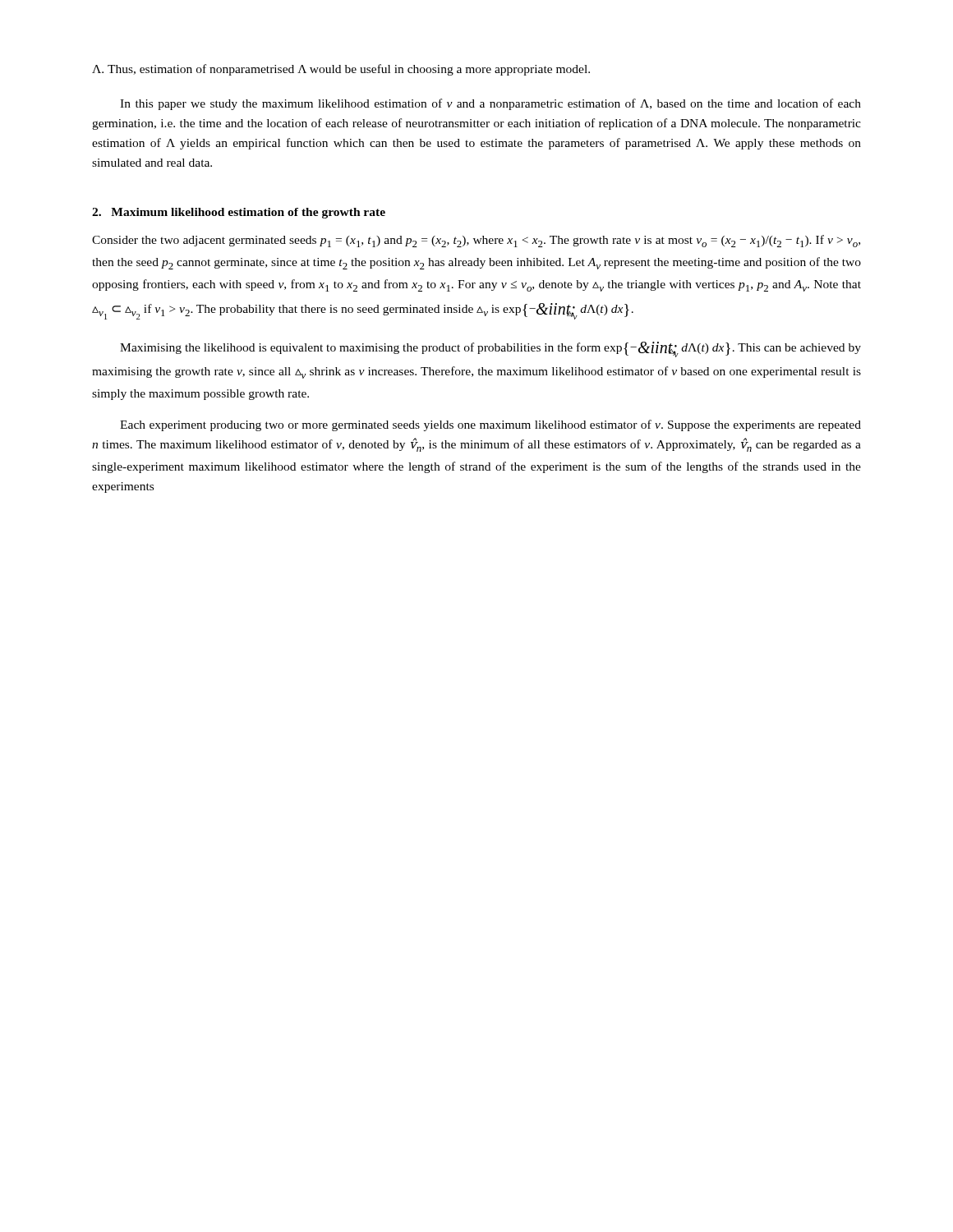This screenshot has height=1232, width=953.
Task: Find the block on this page that starts "Each experiment producing"
Action: click(476, 456)
